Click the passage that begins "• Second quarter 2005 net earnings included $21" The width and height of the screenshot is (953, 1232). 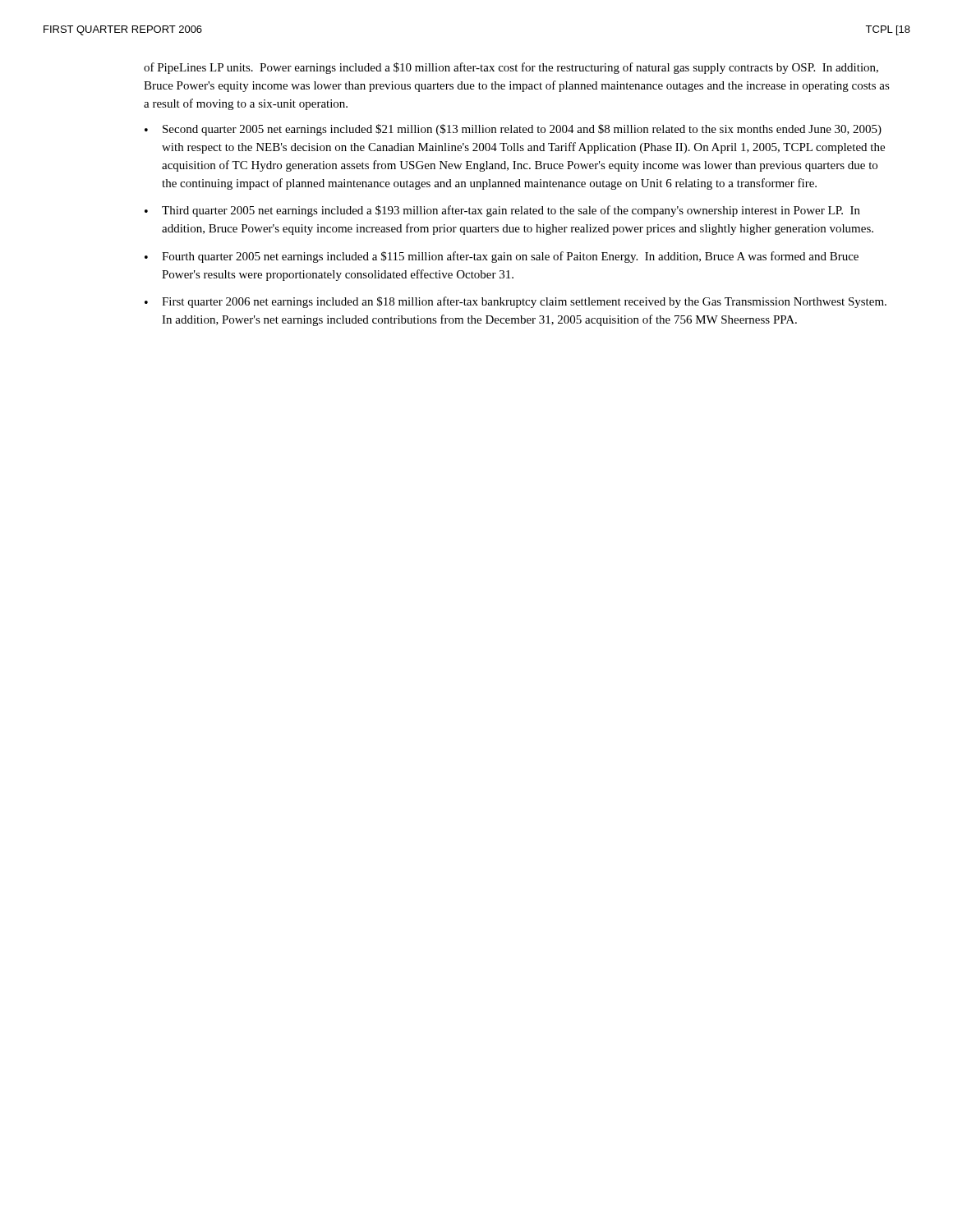coord(519,157)
